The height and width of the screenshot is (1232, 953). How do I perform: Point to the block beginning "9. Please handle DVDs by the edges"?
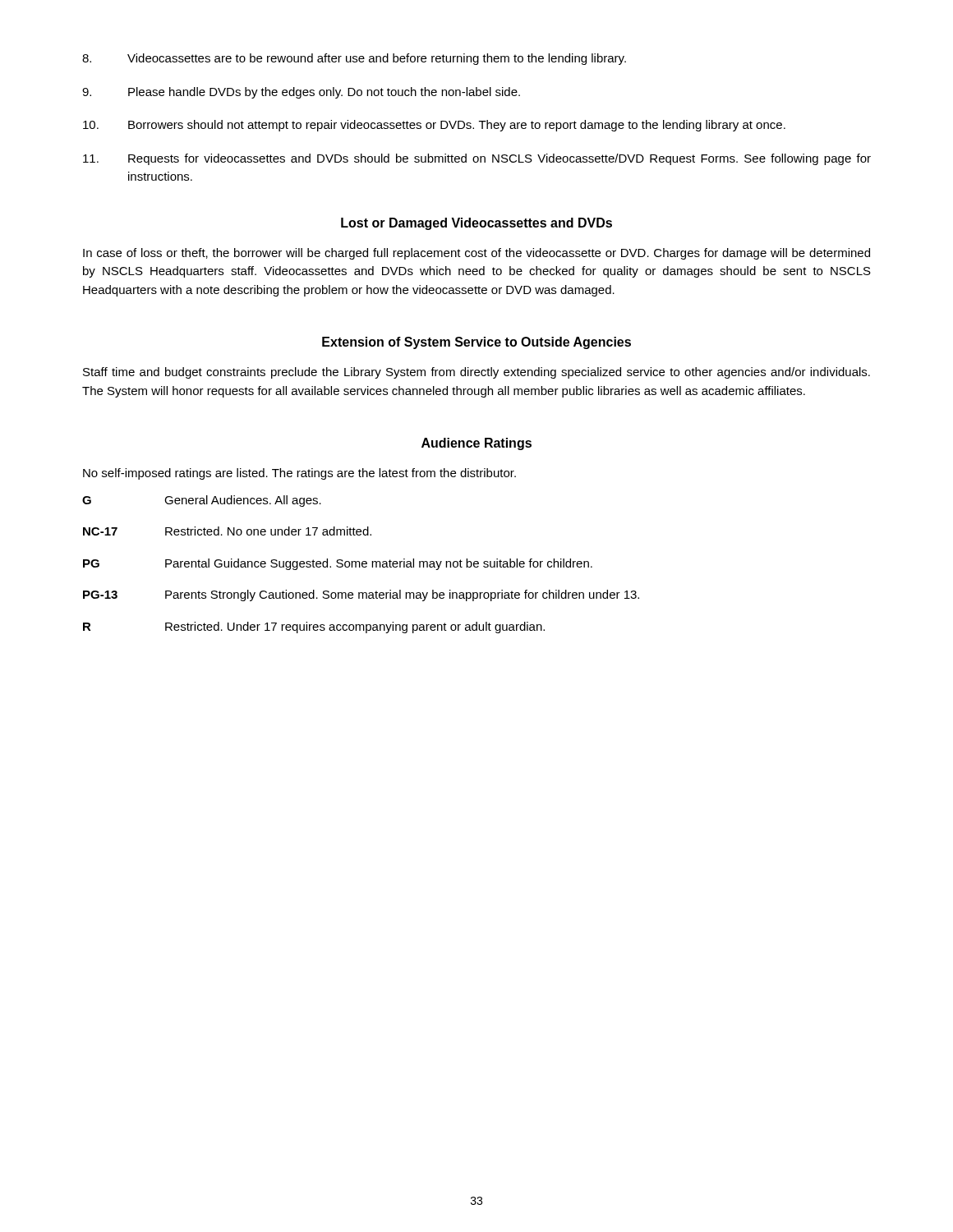pos(476,92)
